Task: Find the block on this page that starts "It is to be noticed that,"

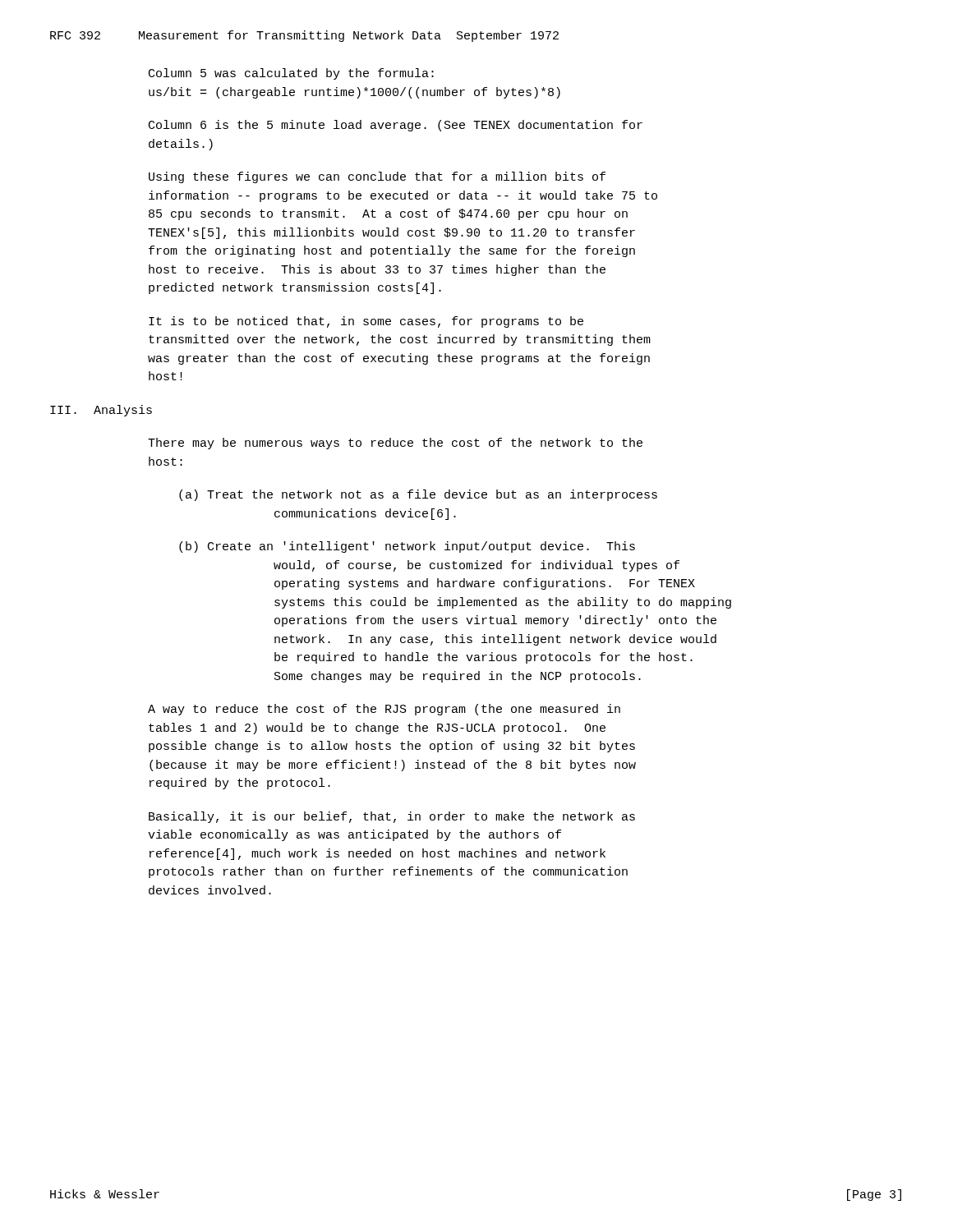Action: click(399, 350)
